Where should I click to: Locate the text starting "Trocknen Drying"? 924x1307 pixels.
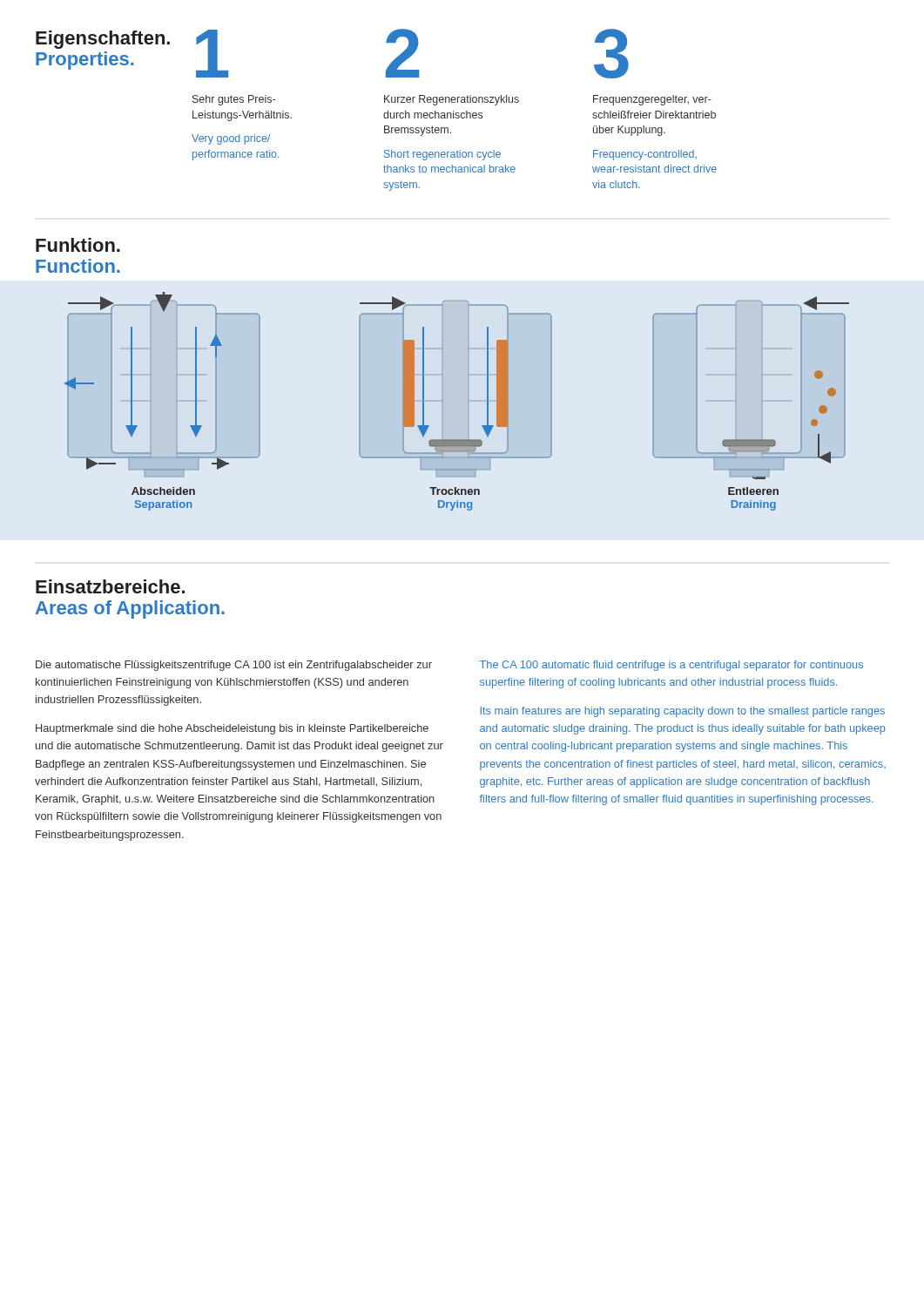455,498
